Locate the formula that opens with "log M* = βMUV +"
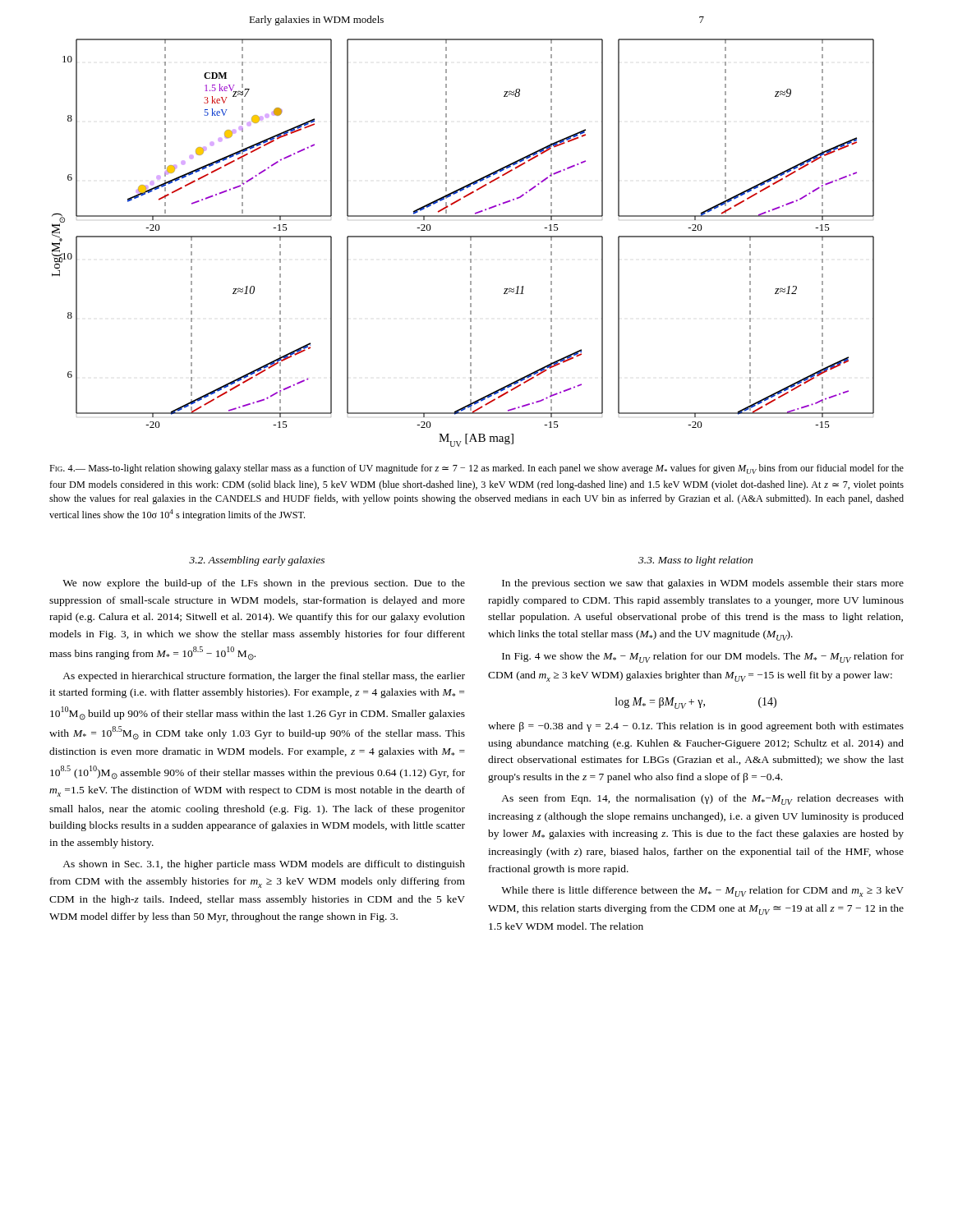The width and height of the screenshot is (953, 1232). click(696, 703)
